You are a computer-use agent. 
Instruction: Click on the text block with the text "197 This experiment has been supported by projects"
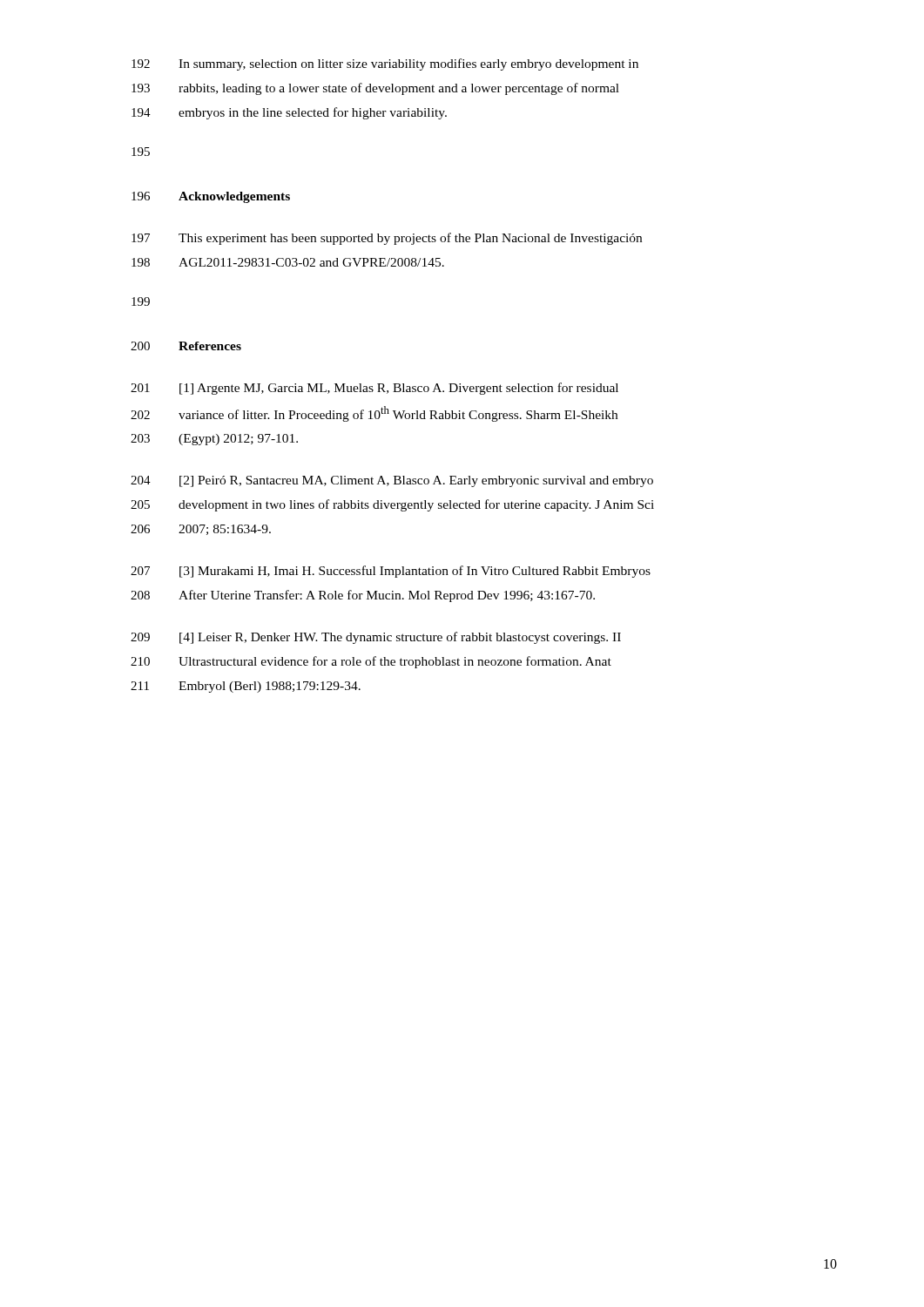coord(484,239)
